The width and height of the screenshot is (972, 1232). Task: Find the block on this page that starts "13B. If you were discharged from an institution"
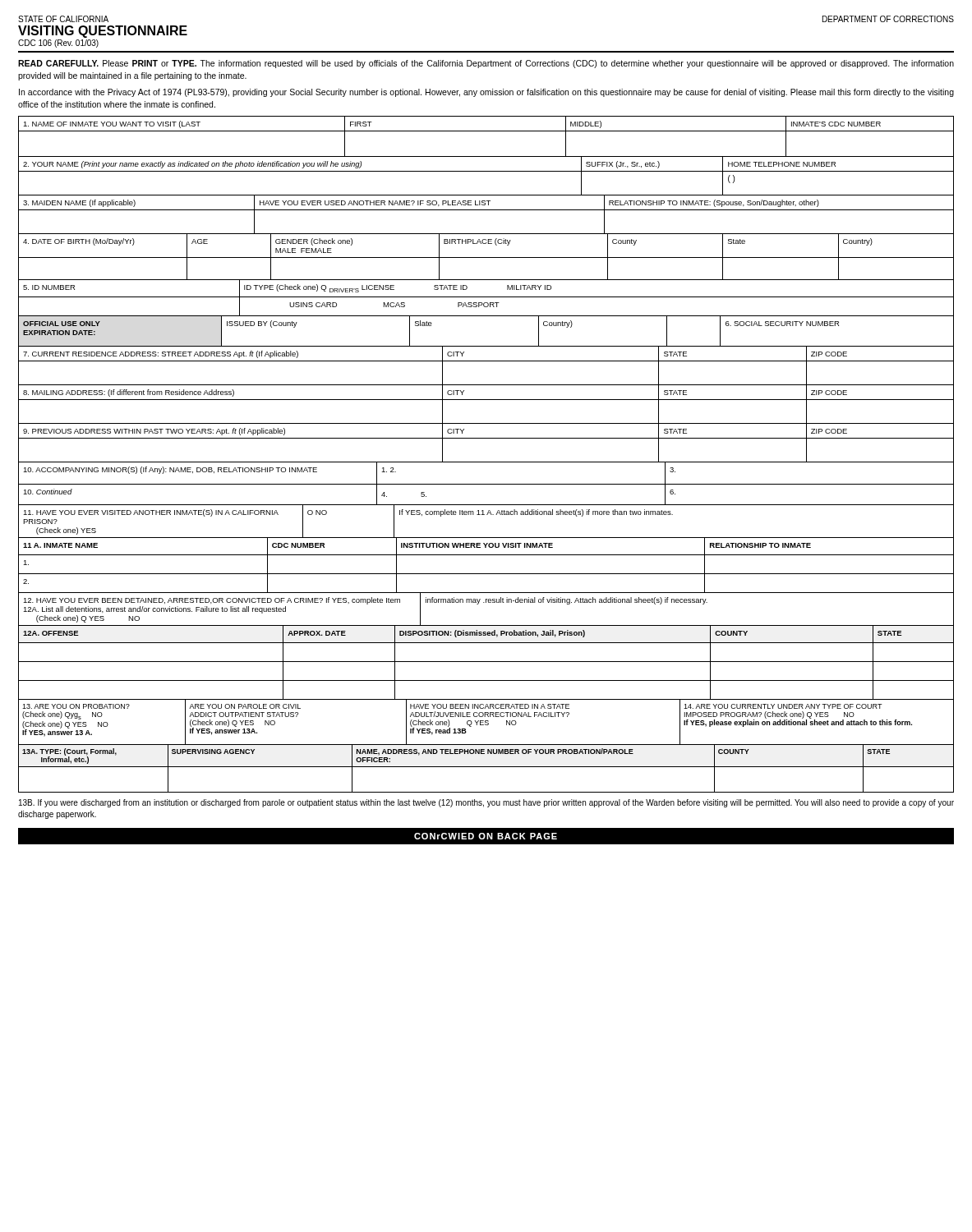[x=486, y=809]
